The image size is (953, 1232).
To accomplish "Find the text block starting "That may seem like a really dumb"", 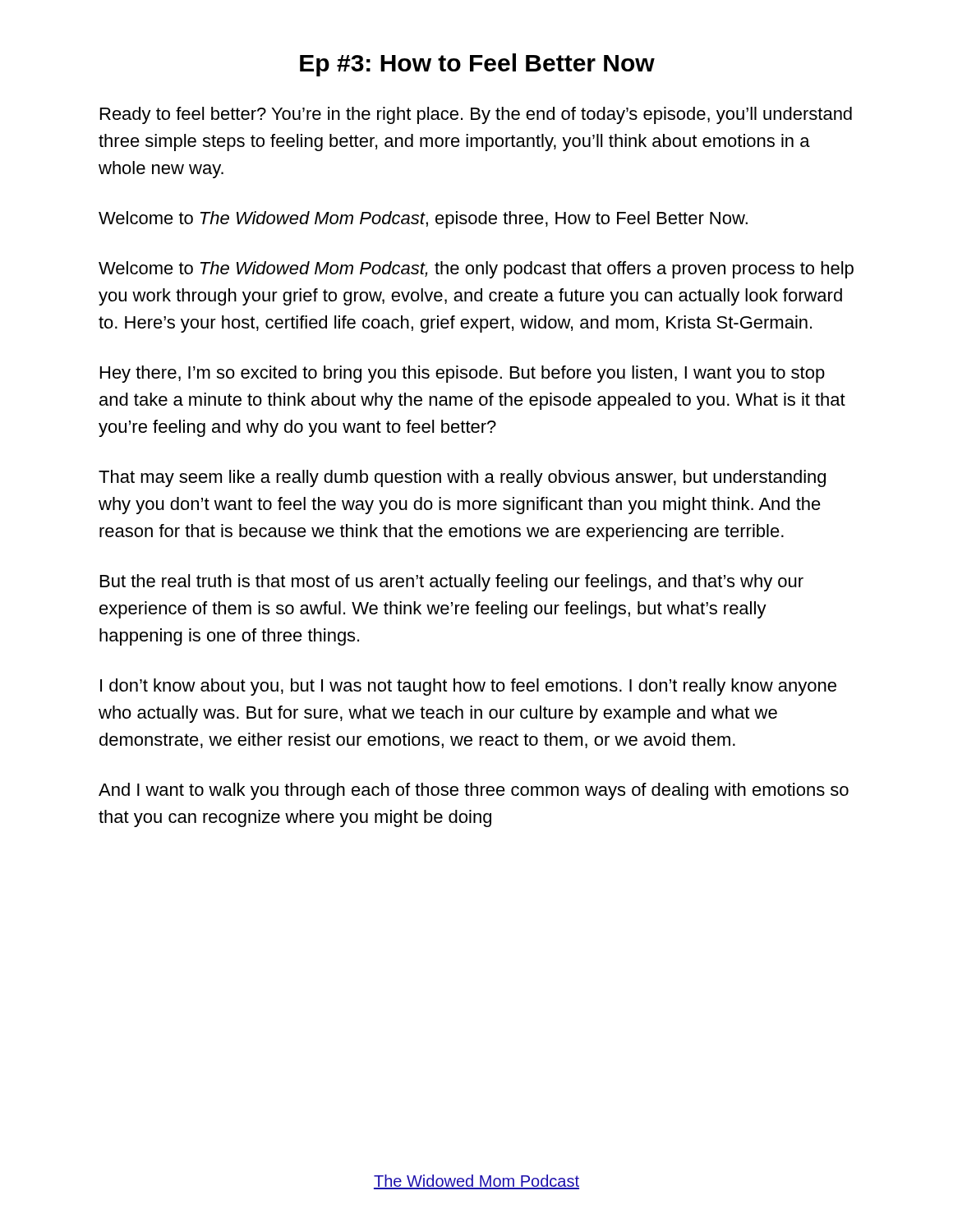I will pyautogui.click(x=463, y=504).
